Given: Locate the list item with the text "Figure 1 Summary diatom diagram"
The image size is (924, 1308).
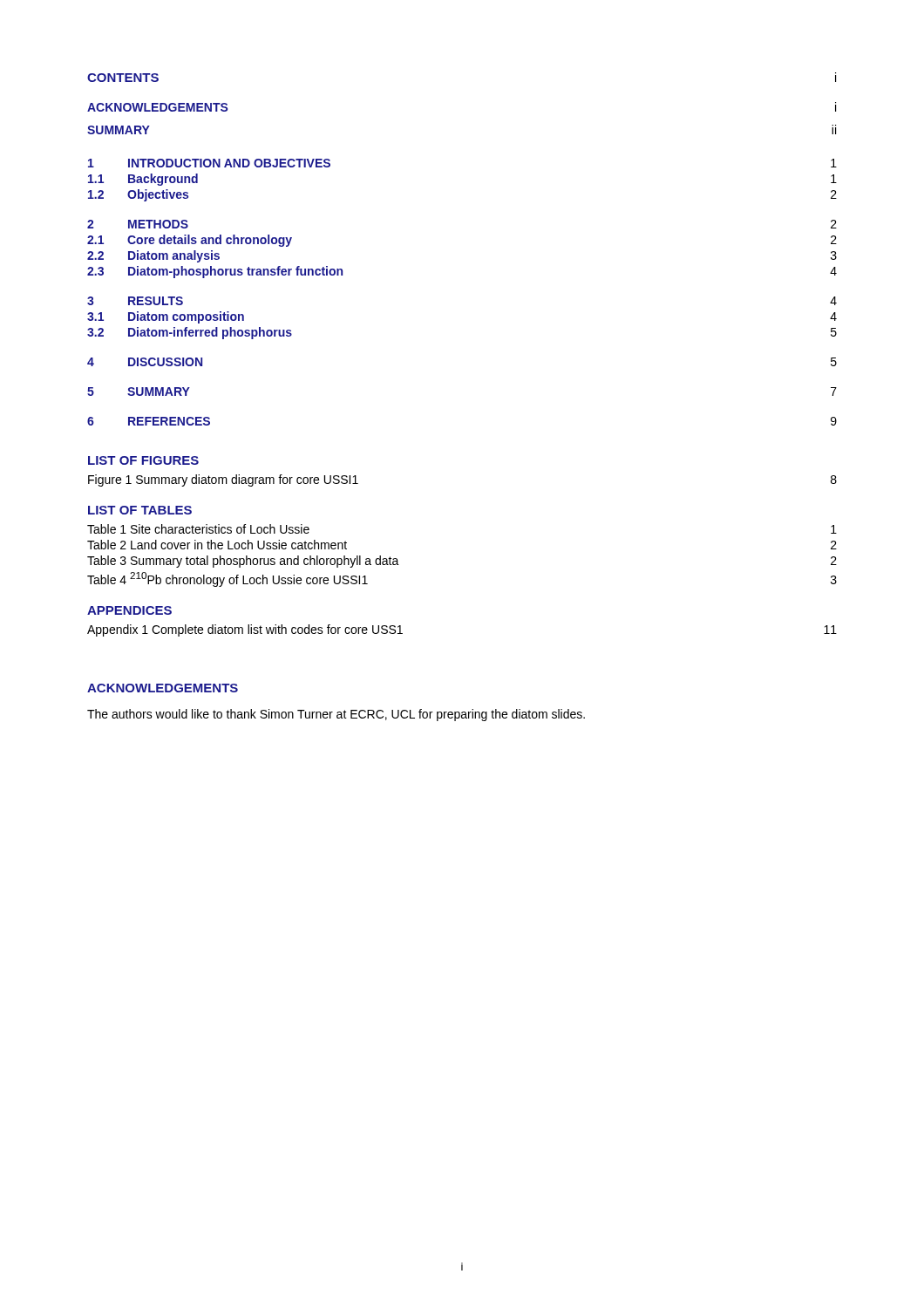Looking at the screenshot, I should 223,480.
